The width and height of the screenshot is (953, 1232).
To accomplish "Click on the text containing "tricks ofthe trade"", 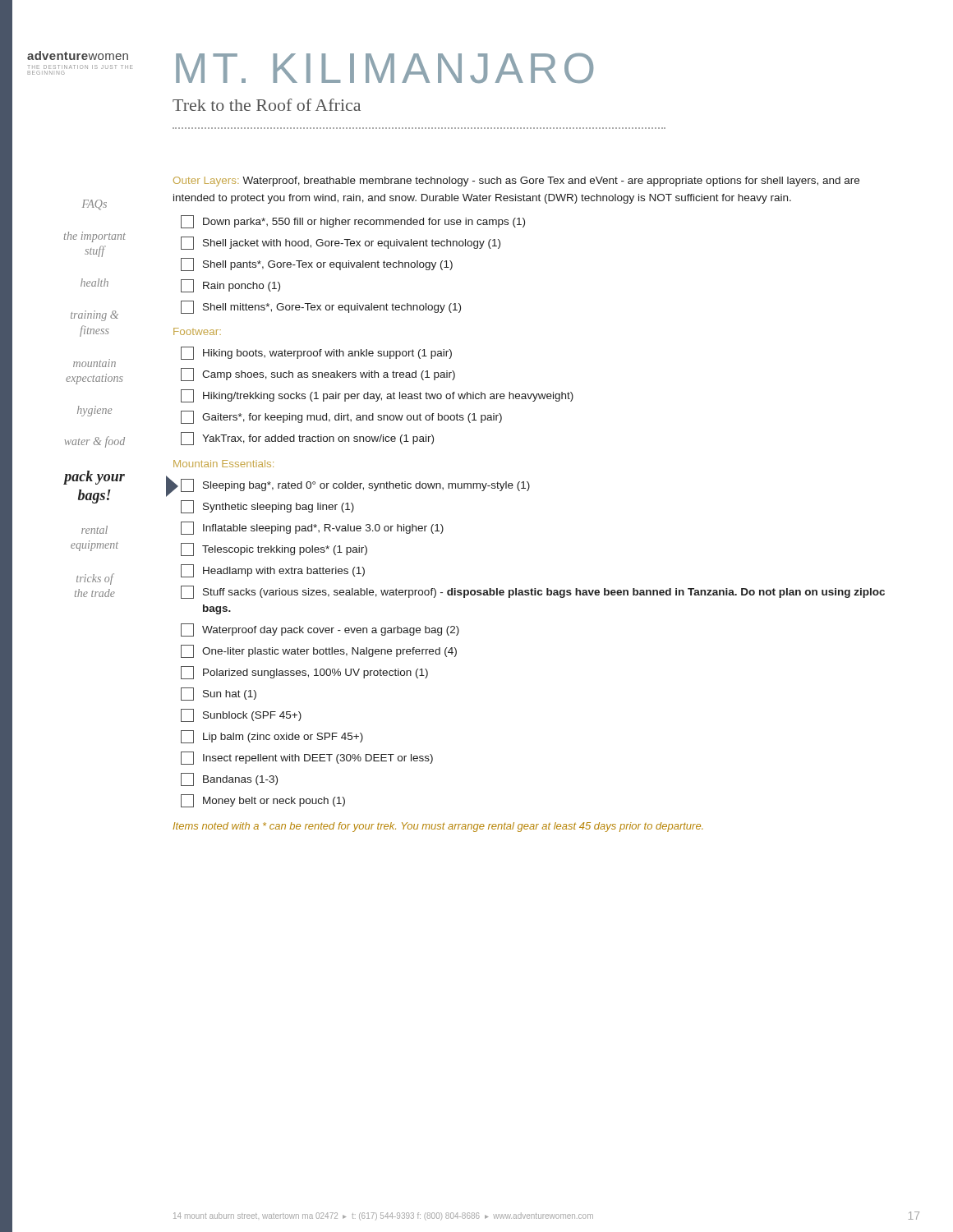I will (x=94, y=586).
